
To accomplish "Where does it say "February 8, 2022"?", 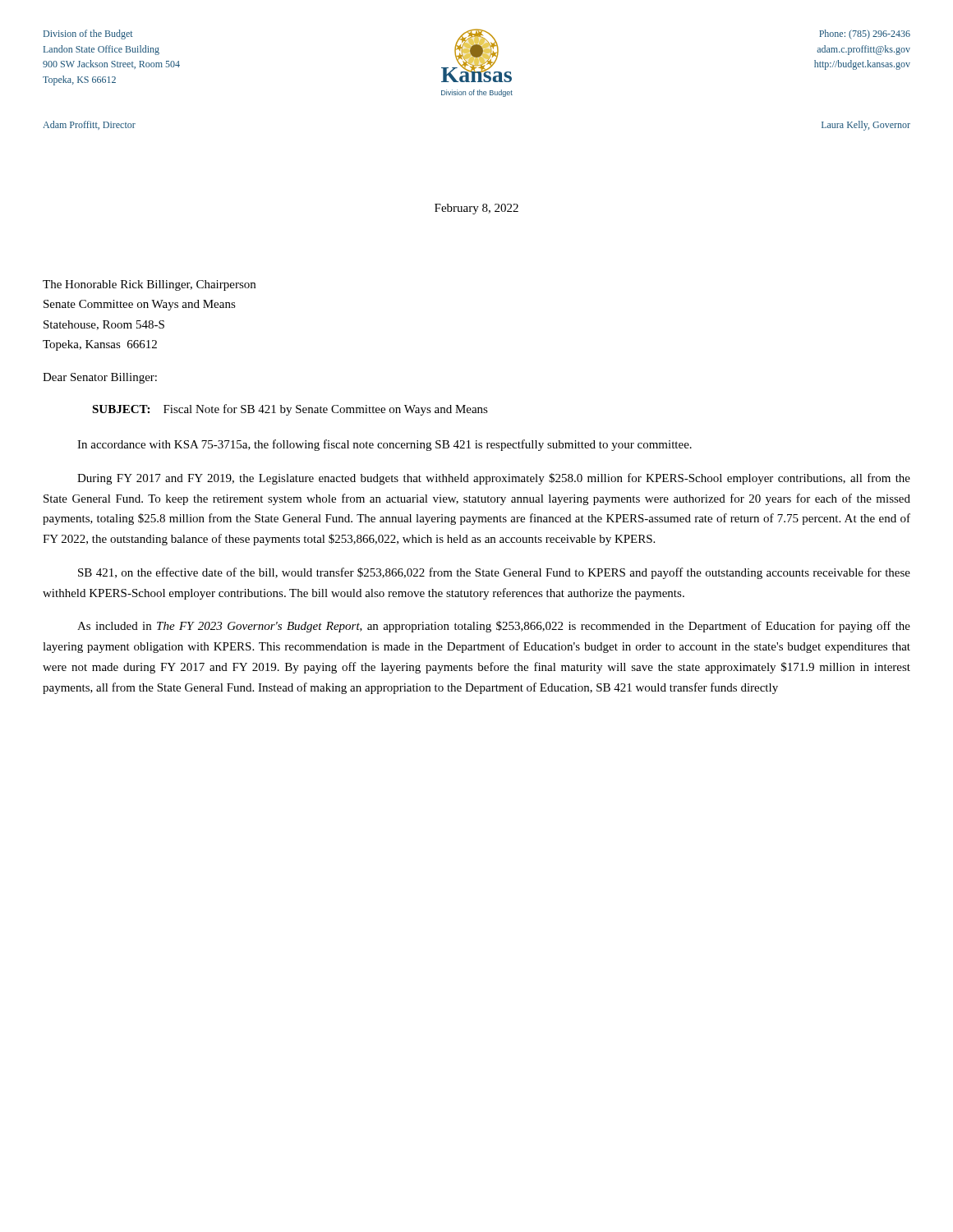I will 476,208.
